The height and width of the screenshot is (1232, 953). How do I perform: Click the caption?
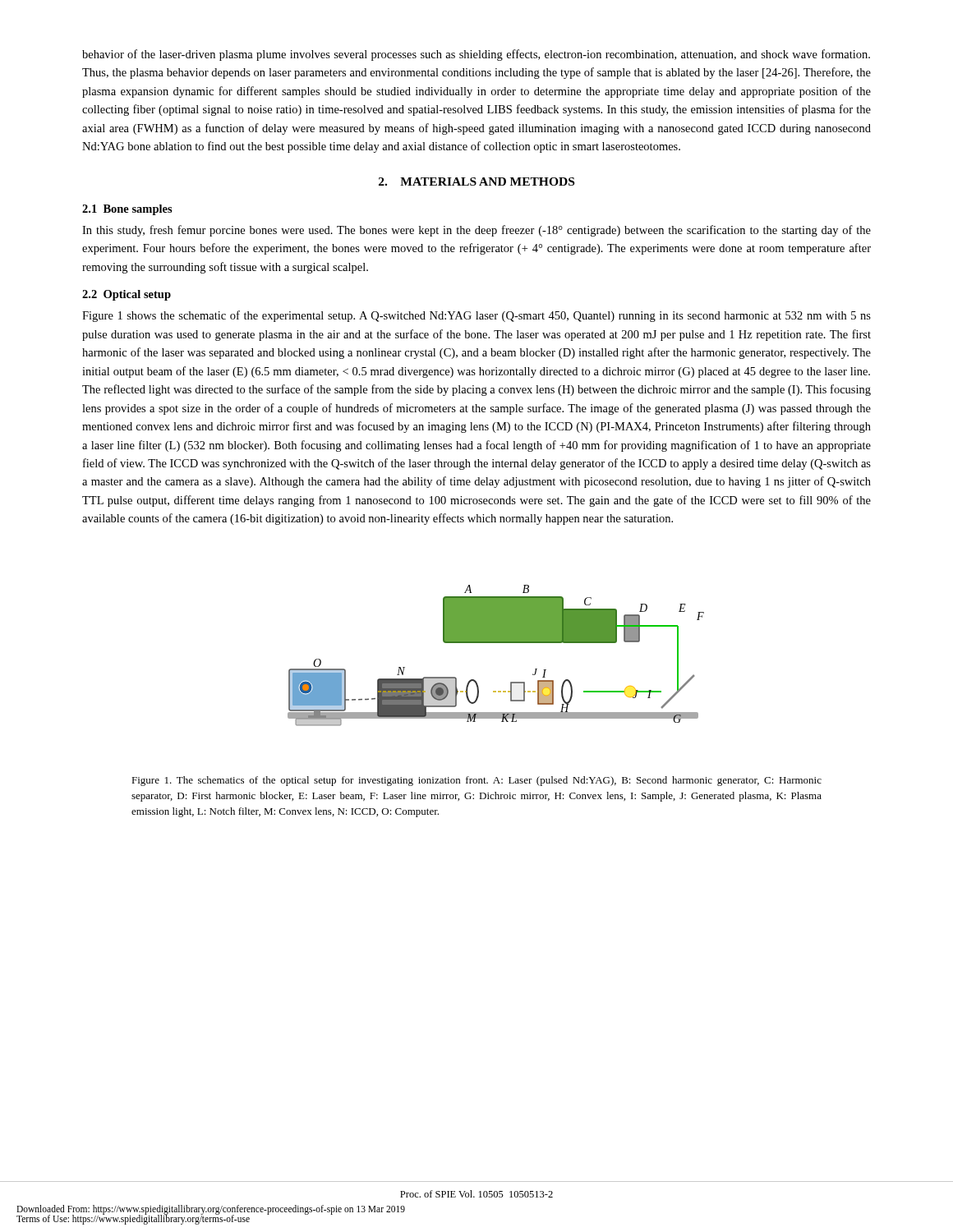pyautogui.click(x=476, y=795)
